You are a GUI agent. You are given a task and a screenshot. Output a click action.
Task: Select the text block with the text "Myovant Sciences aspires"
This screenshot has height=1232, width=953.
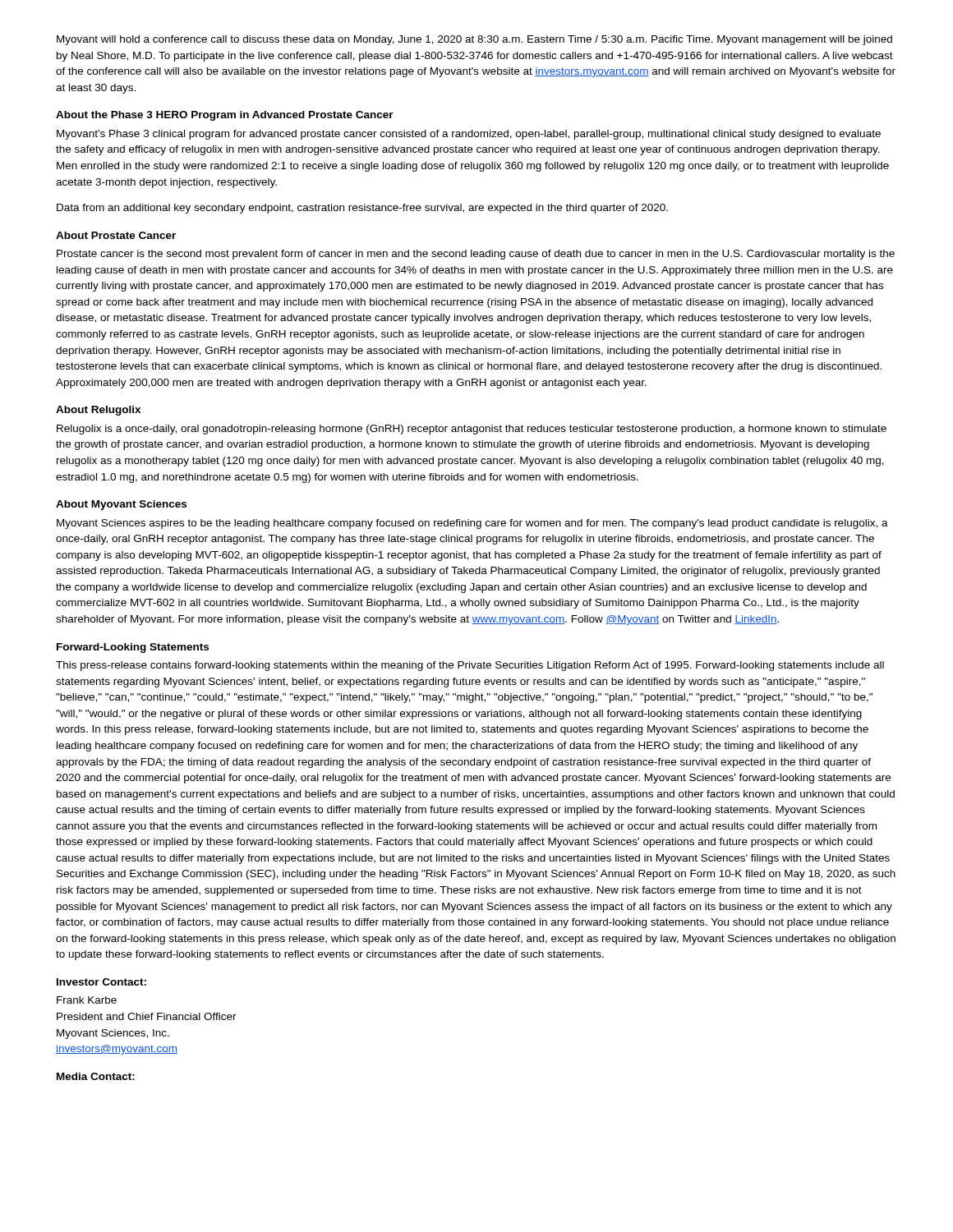[x=472, y=571]
